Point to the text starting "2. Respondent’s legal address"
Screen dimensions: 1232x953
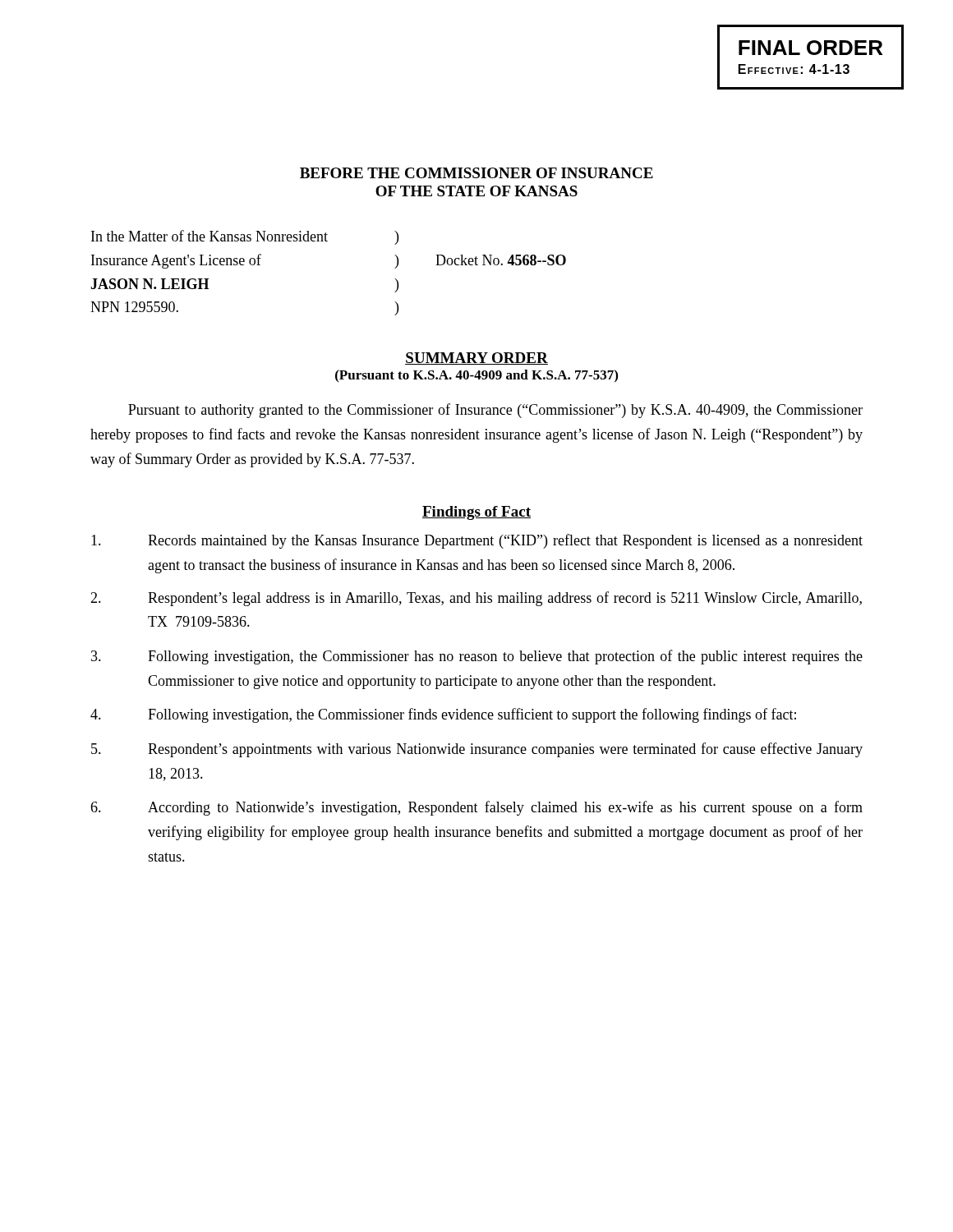coord(476,611)
